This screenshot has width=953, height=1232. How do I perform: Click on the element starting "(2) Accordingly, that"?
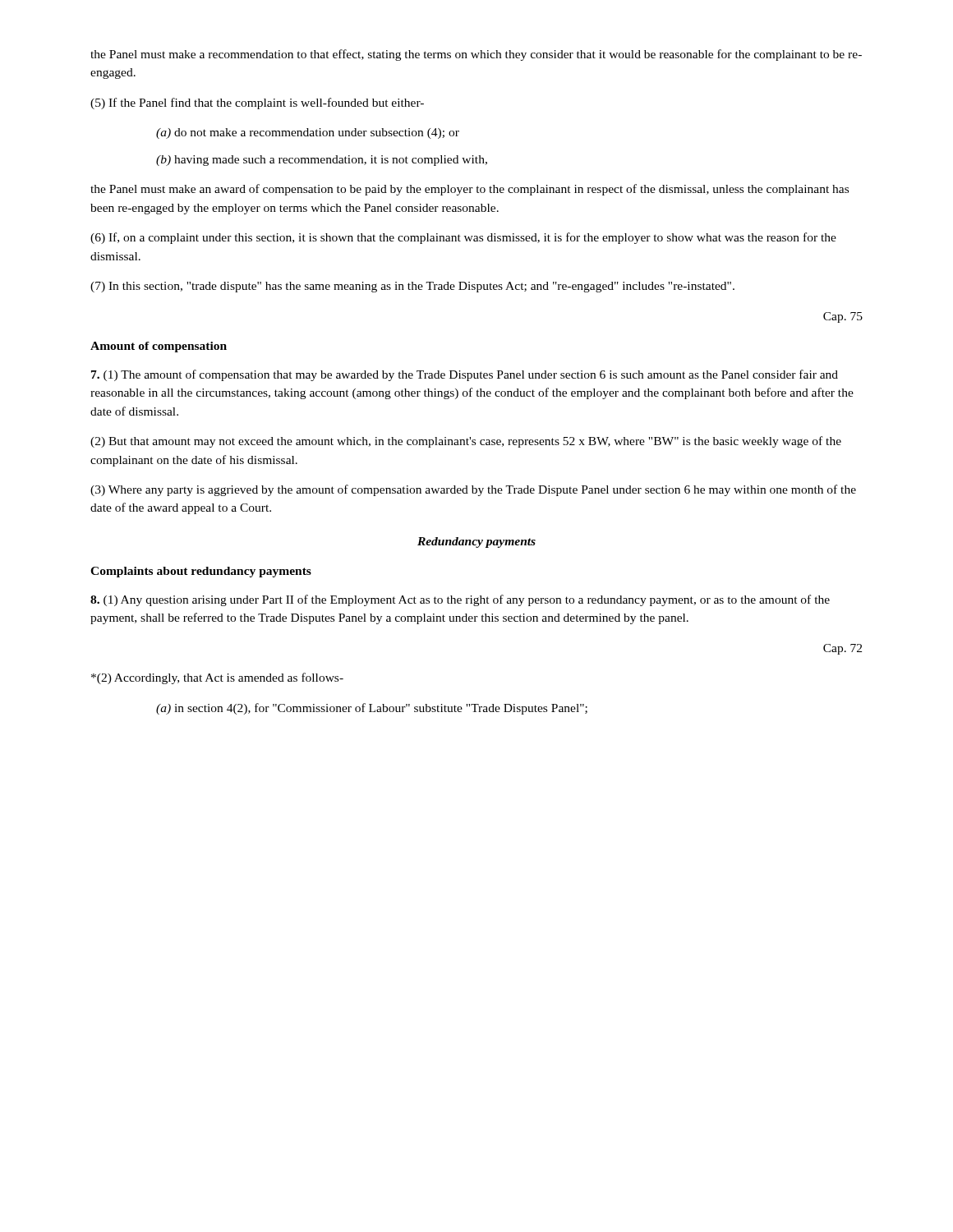(217, 677)
